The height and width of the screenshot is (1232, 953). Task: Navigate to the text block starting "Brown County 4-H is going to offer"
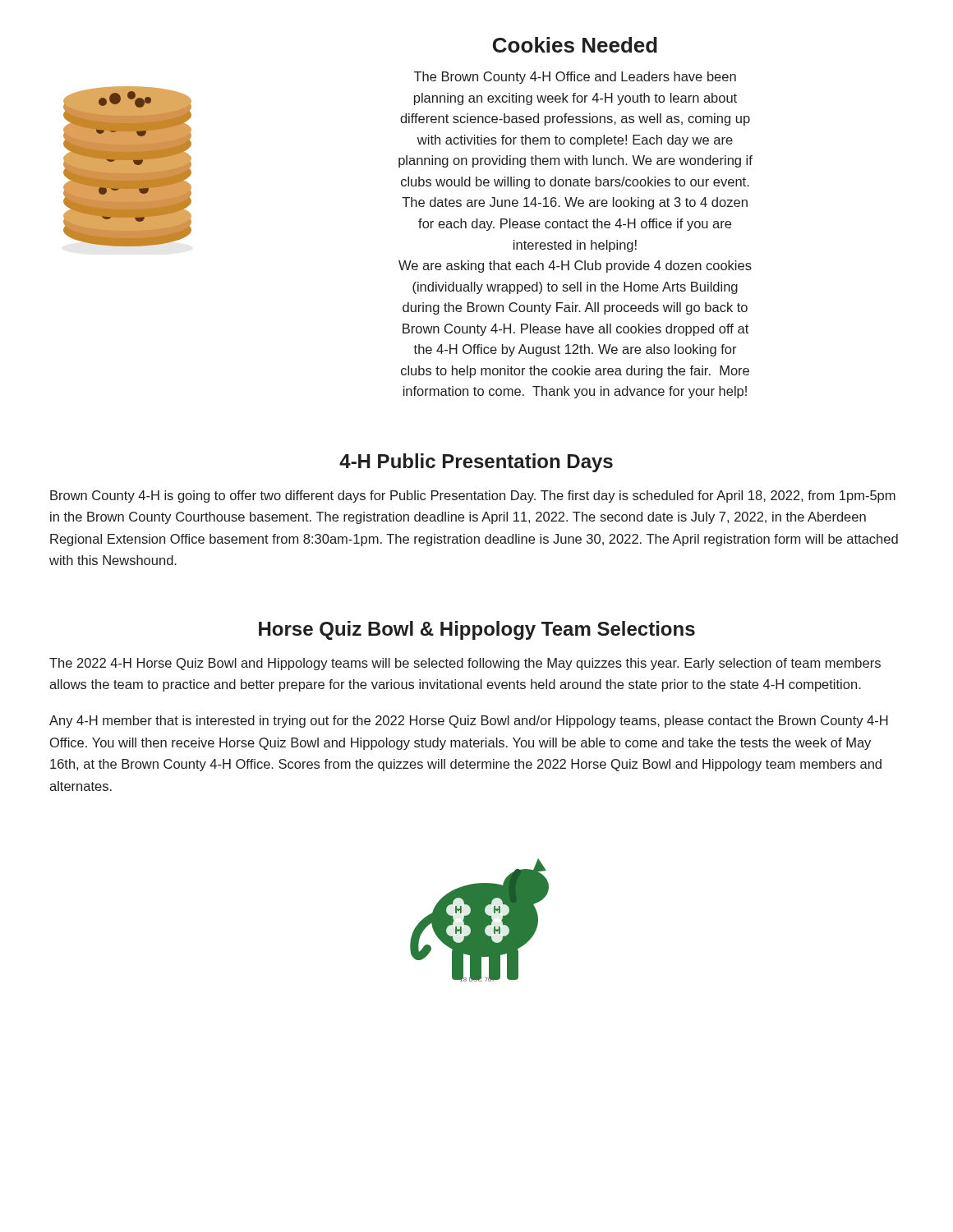tap(474, 528)
